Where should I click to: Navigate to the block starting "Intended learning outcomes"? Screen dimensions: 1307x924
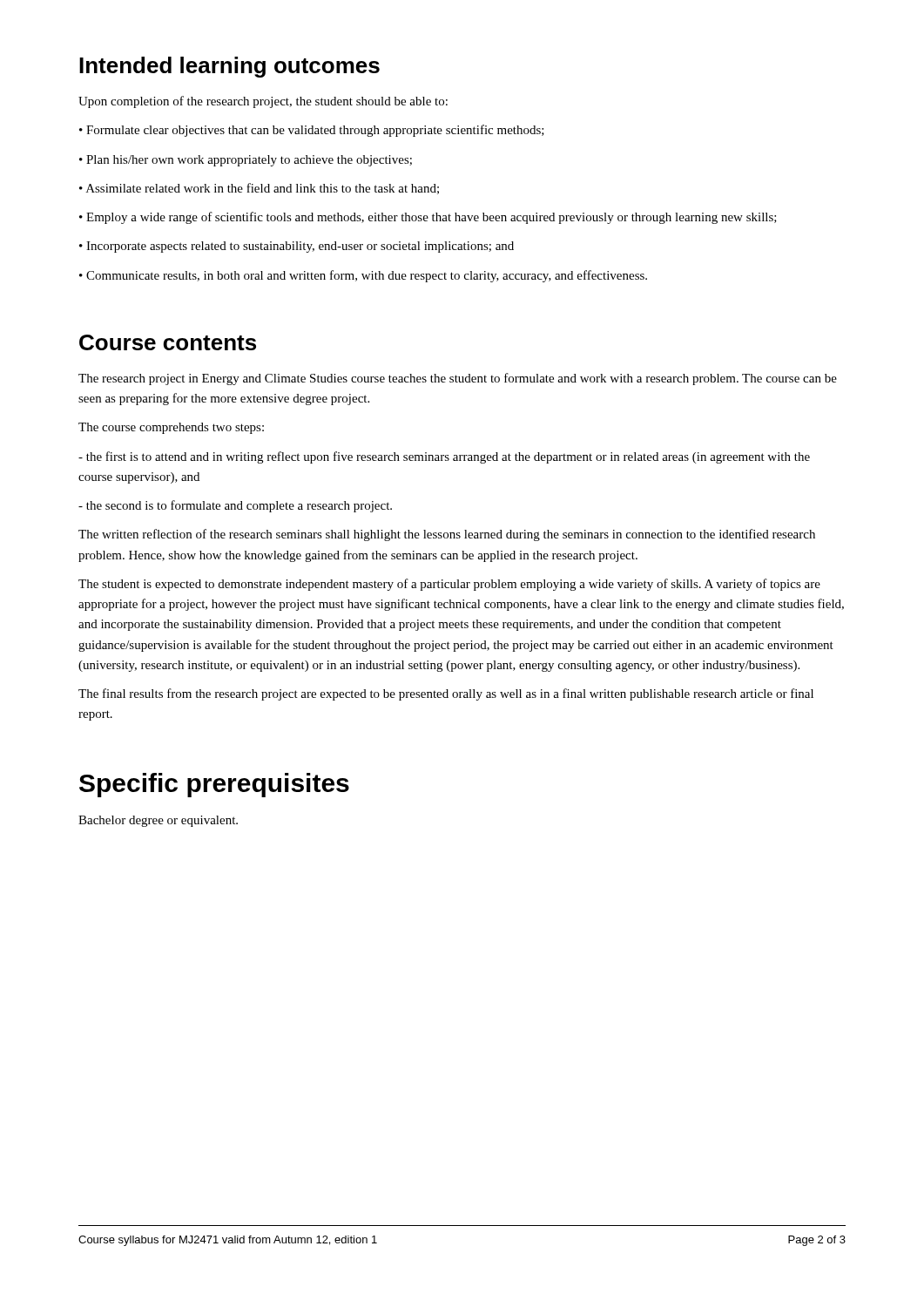point(229,65)
